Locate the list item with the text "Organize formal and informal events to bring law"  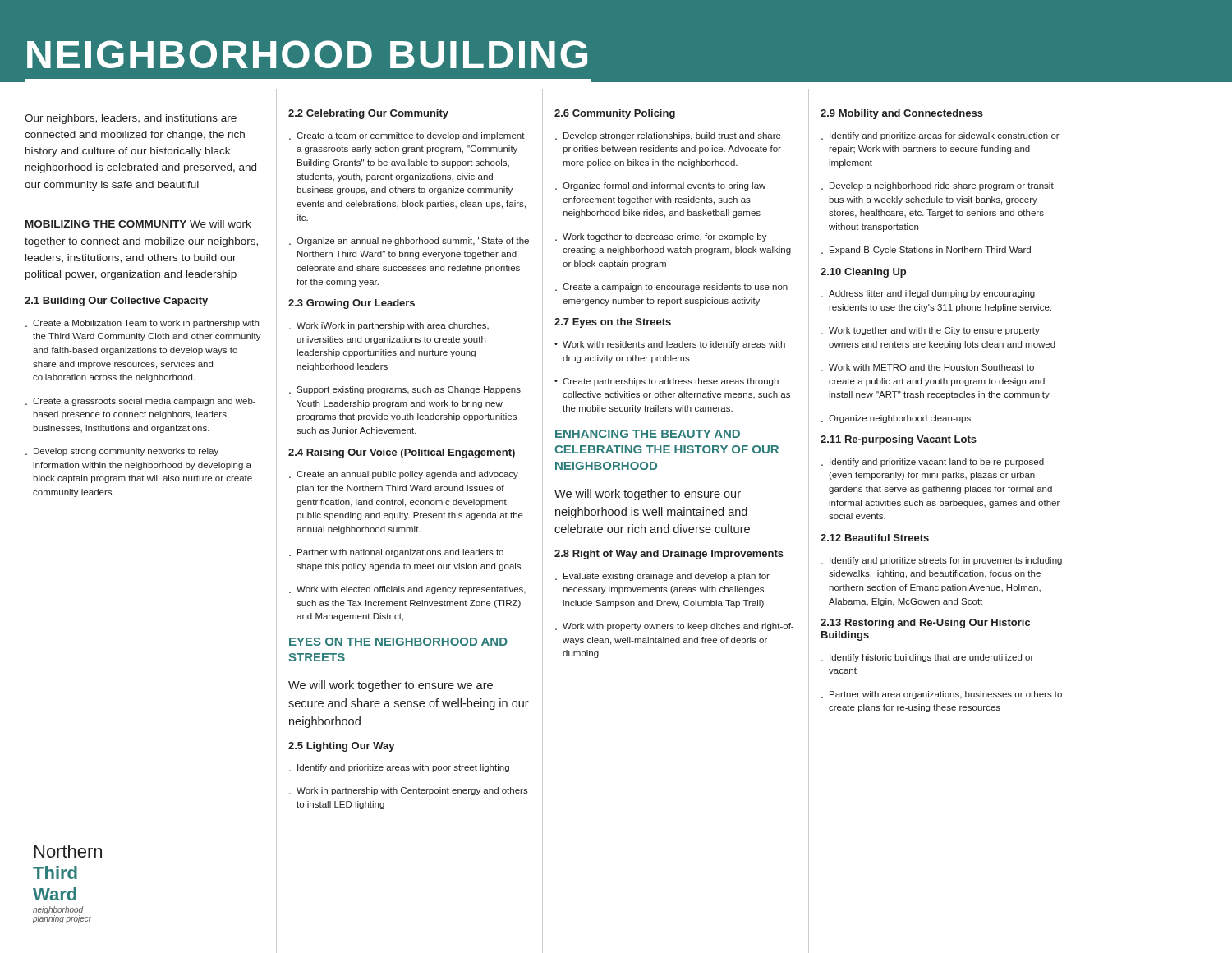coord(676,200)
